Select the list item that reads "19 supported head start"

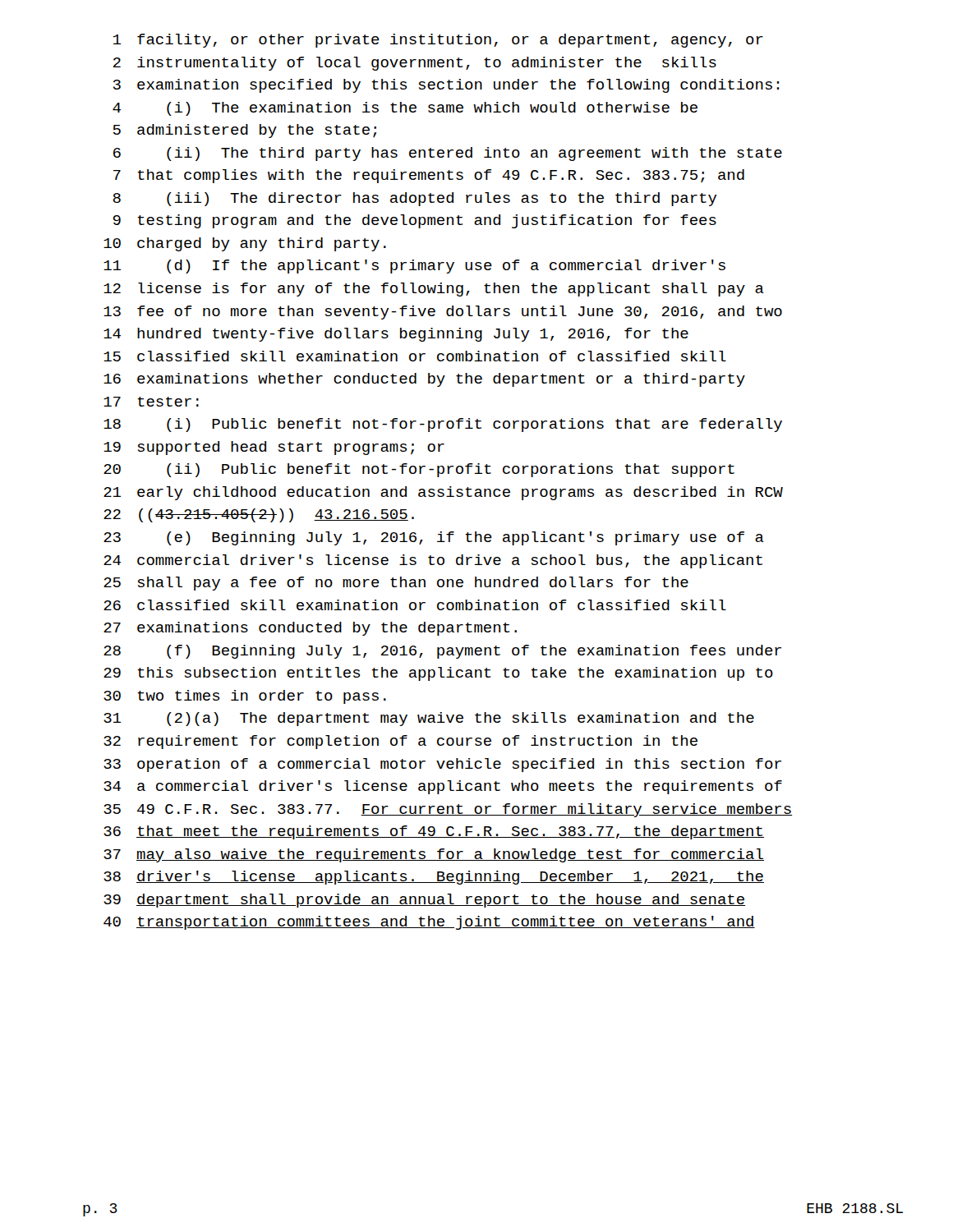(290, 448)
